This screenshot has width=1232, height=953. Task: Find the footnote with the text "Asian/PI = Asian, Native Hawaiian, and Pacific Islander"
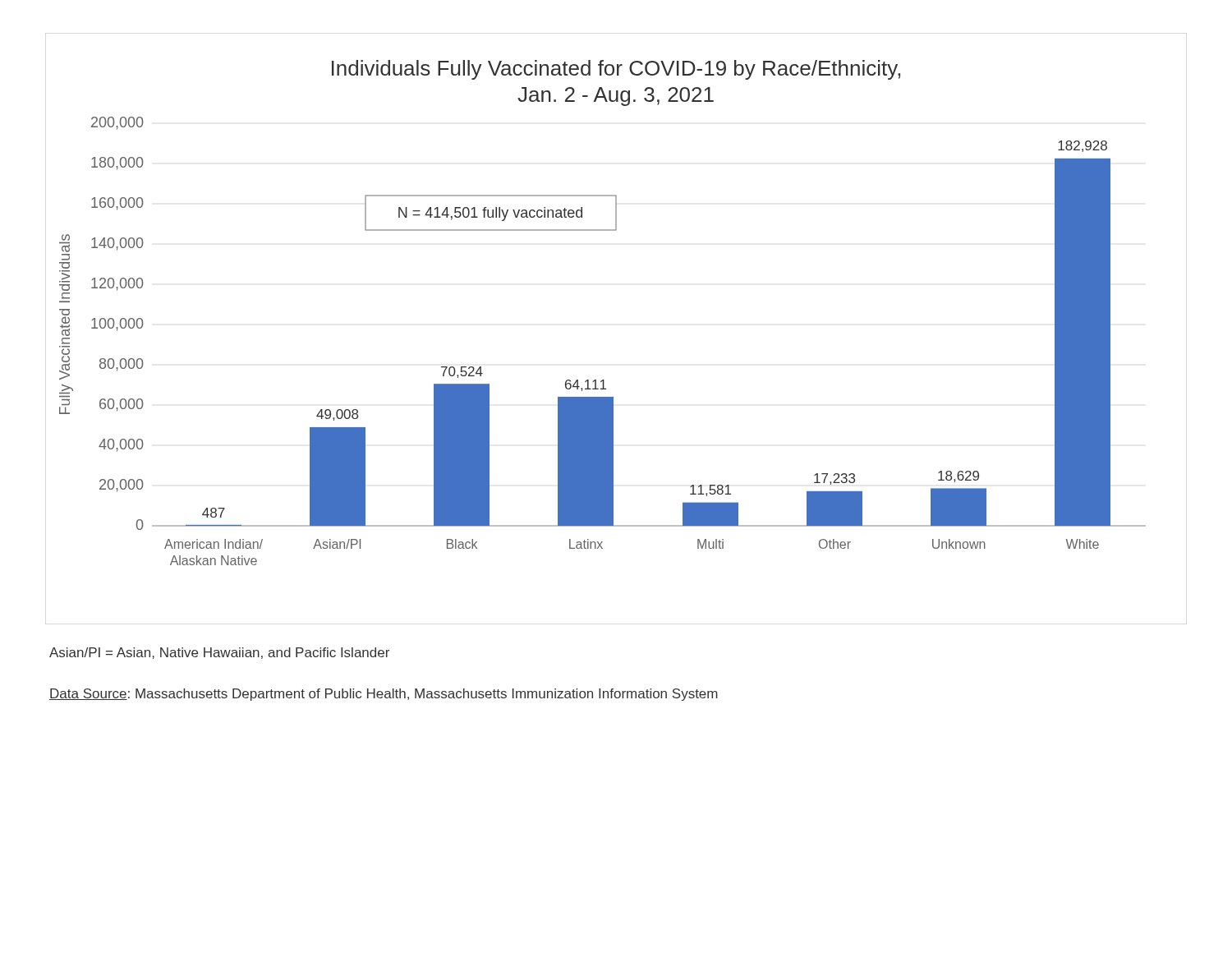pos(219,653)
